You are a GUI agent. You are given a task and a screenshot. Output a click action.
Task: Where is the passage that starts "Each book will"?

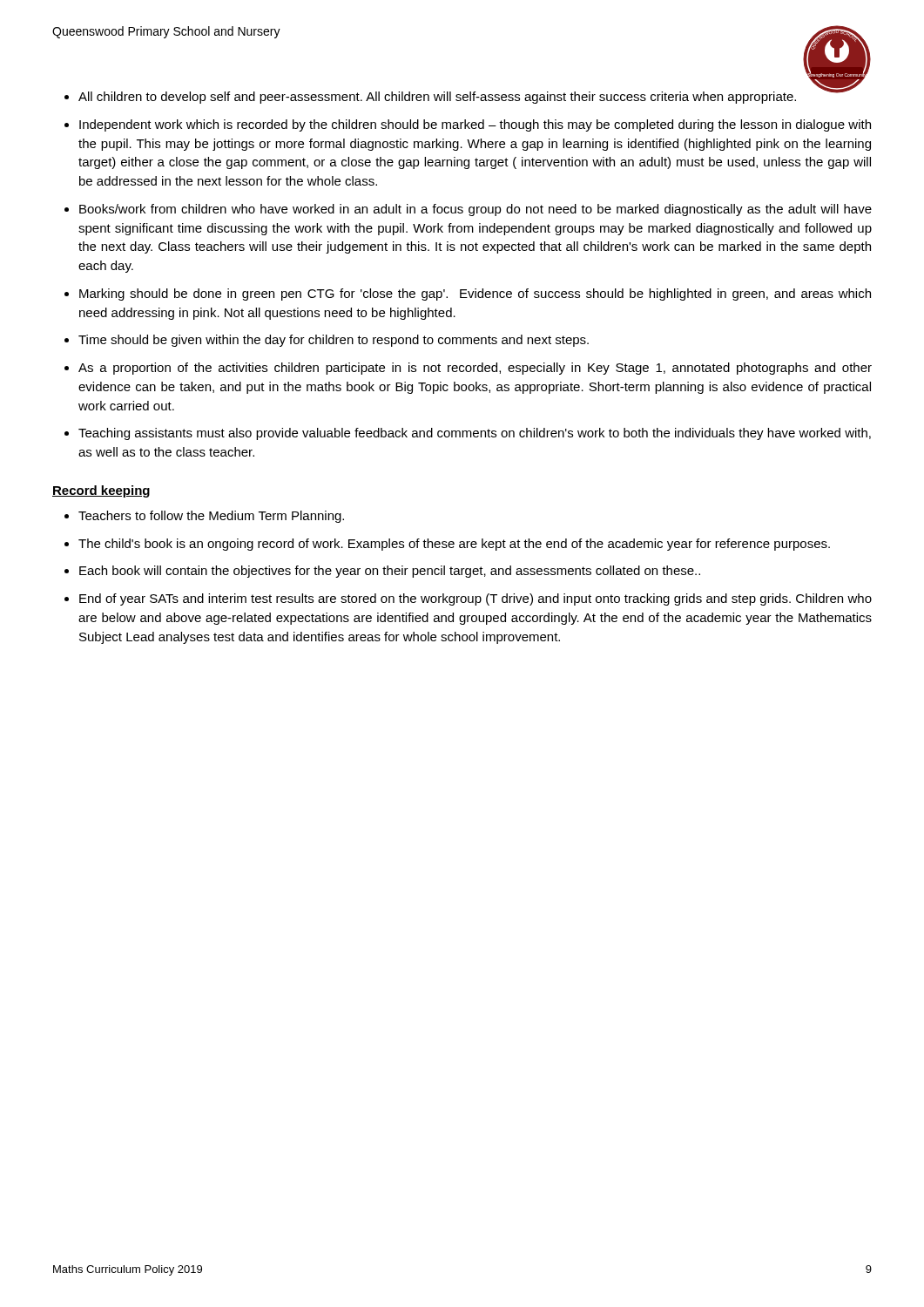(x=390, y=571)
